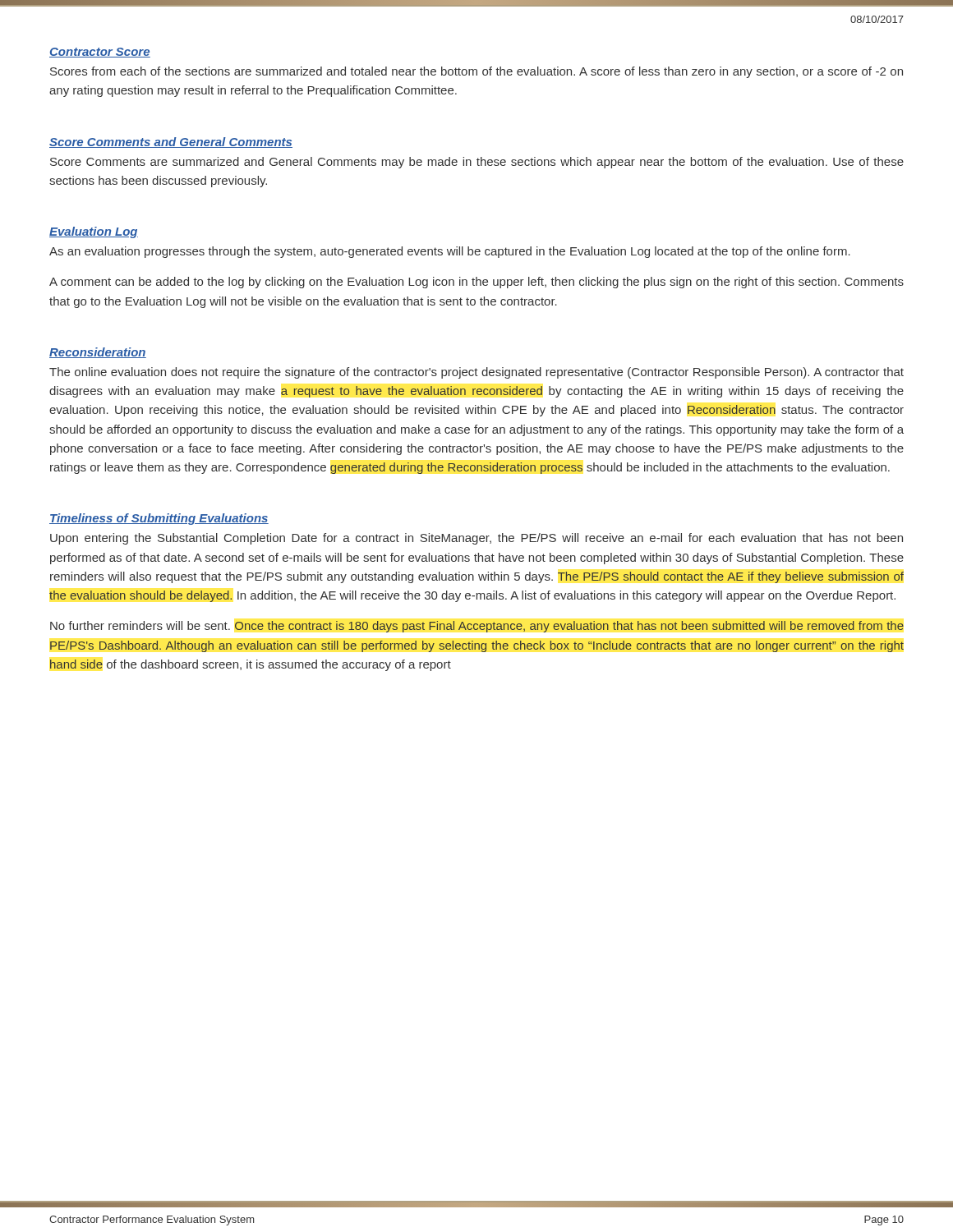Viewport: 953px width, 1232px height.
Task: Find "Evaluation Log" on this page
Action: [x=93, y=231]
